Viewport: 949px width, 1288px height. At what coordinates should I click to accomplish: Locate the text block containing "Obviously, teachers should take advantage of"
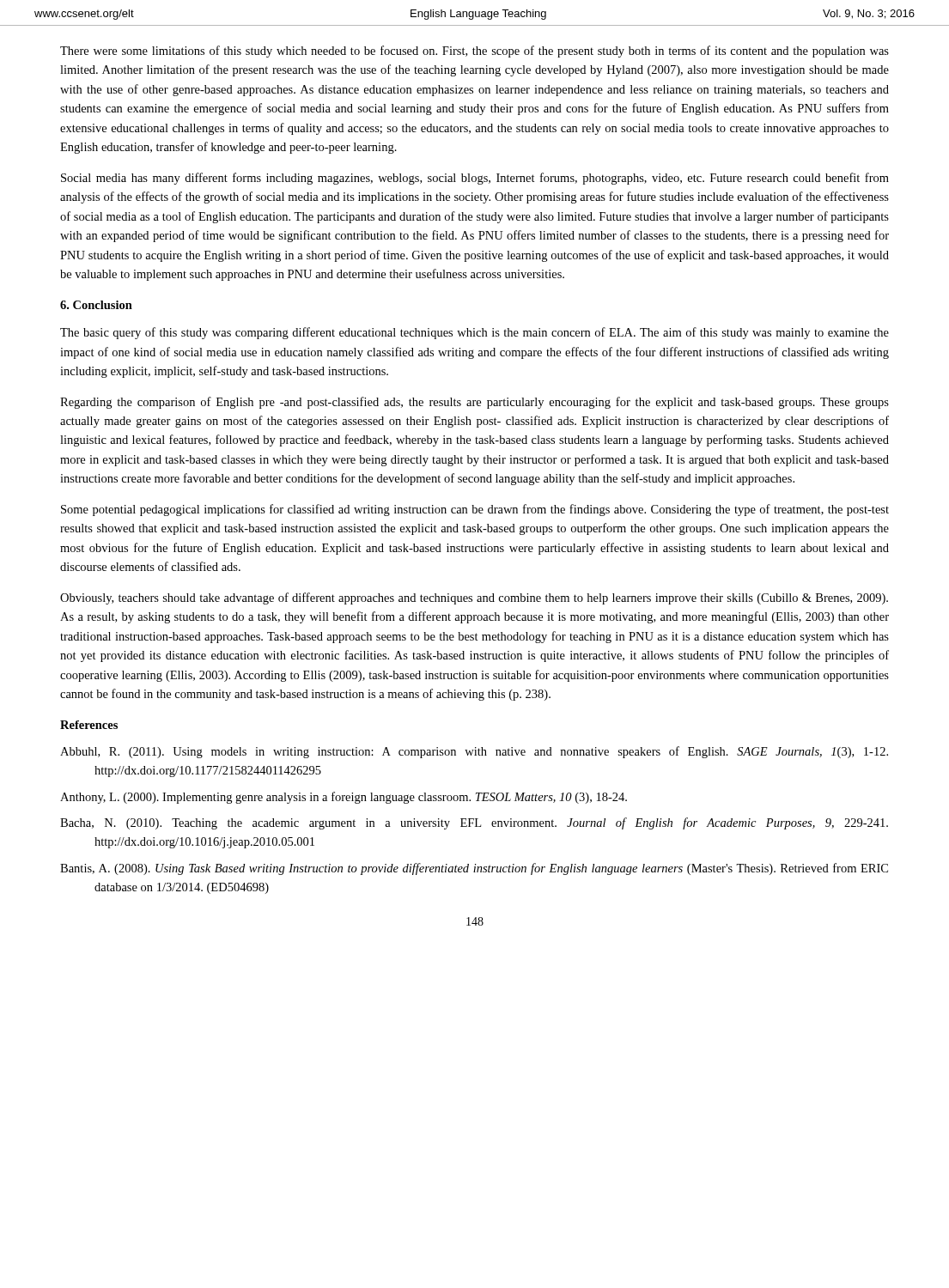pyautogui.click(x=474, y=646)
